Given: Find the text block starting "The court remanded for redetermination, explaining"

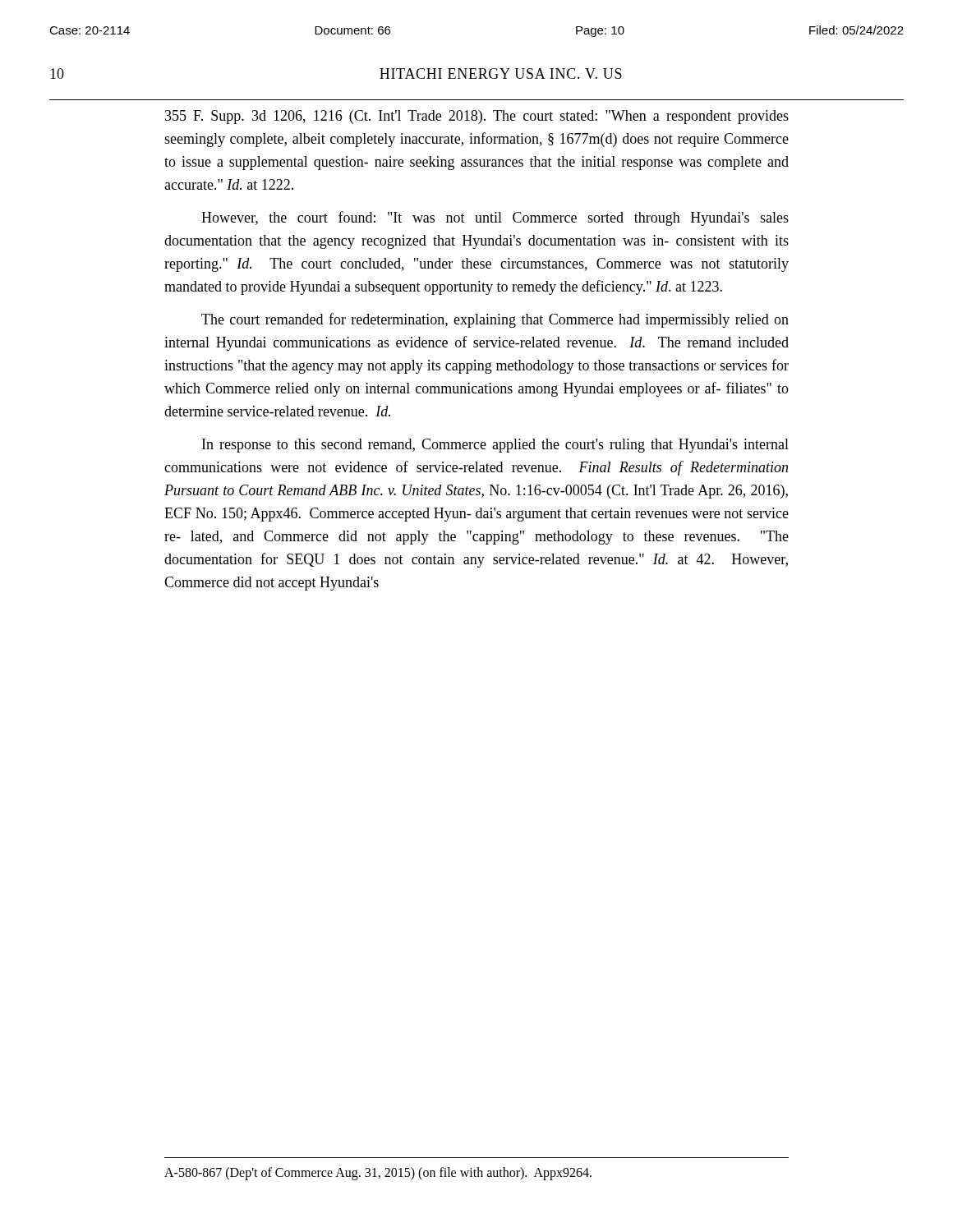Looking at the screenshot, I should coord(476,366).
